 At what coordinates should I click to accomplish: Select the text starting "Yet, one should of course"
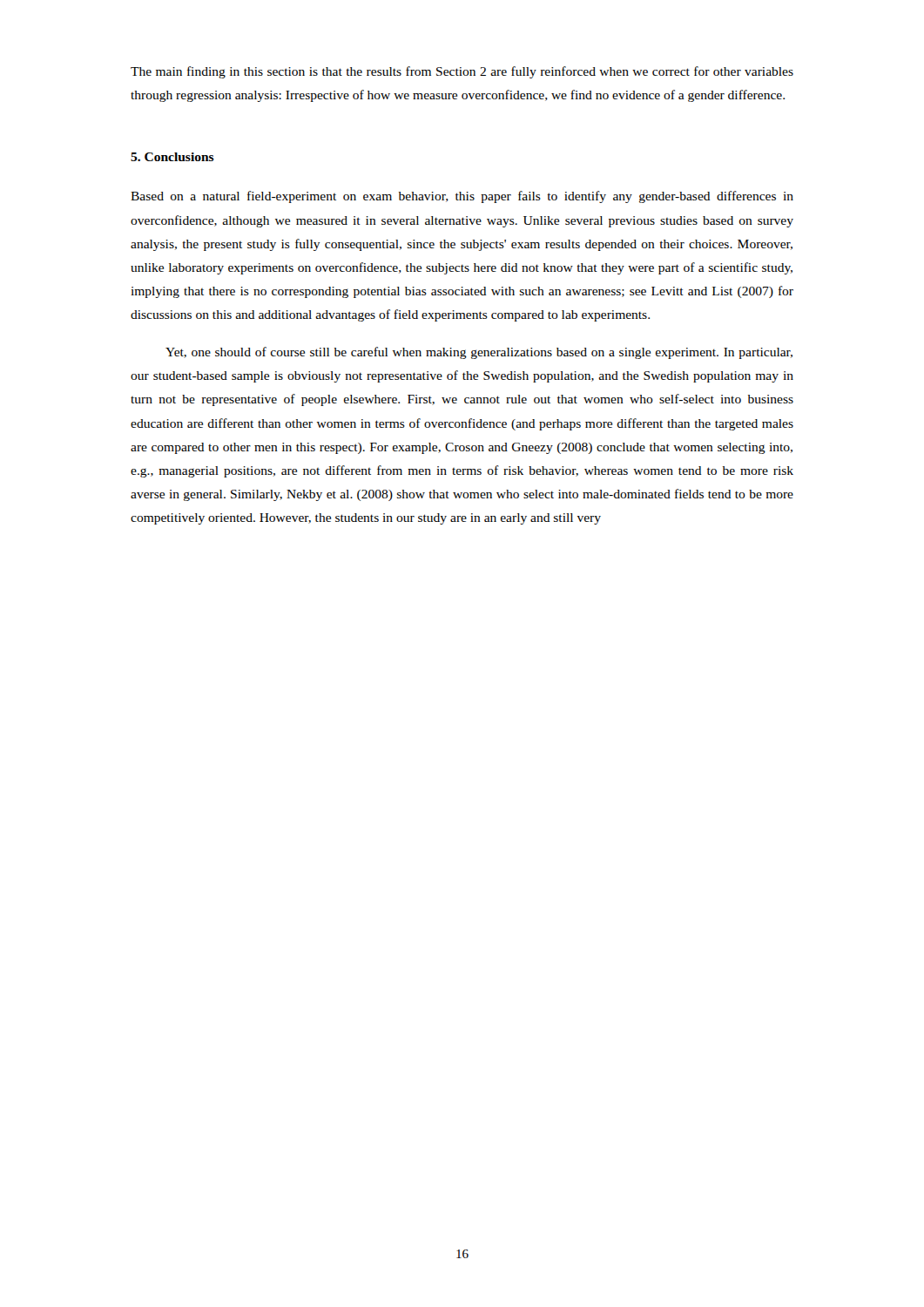462,435
